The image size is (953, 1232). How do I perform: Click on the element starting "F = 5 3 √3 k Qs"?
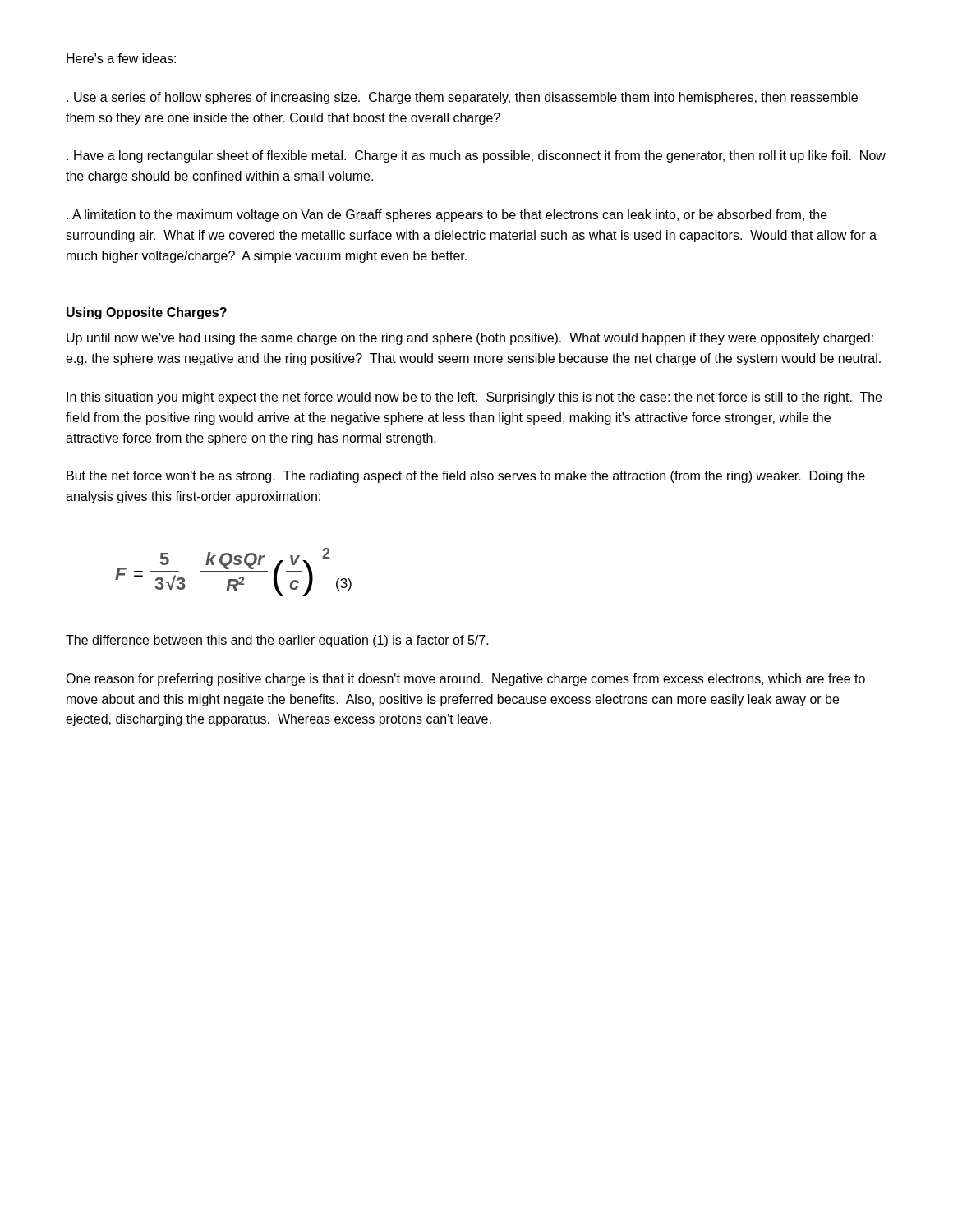(246, 569)
